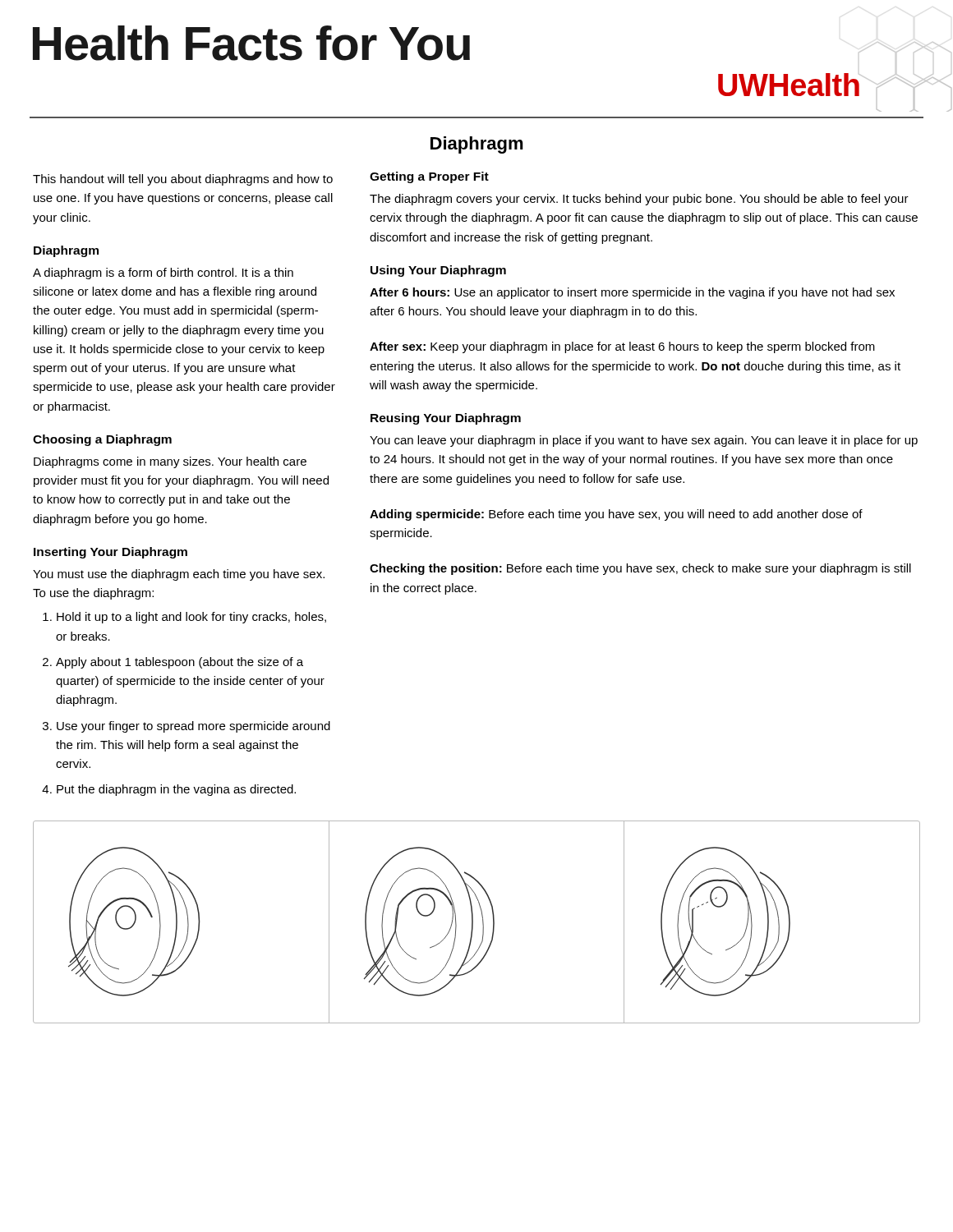
Task: Locate the block starting "Choosing a Diaphragm"
Action: (103, 439)
